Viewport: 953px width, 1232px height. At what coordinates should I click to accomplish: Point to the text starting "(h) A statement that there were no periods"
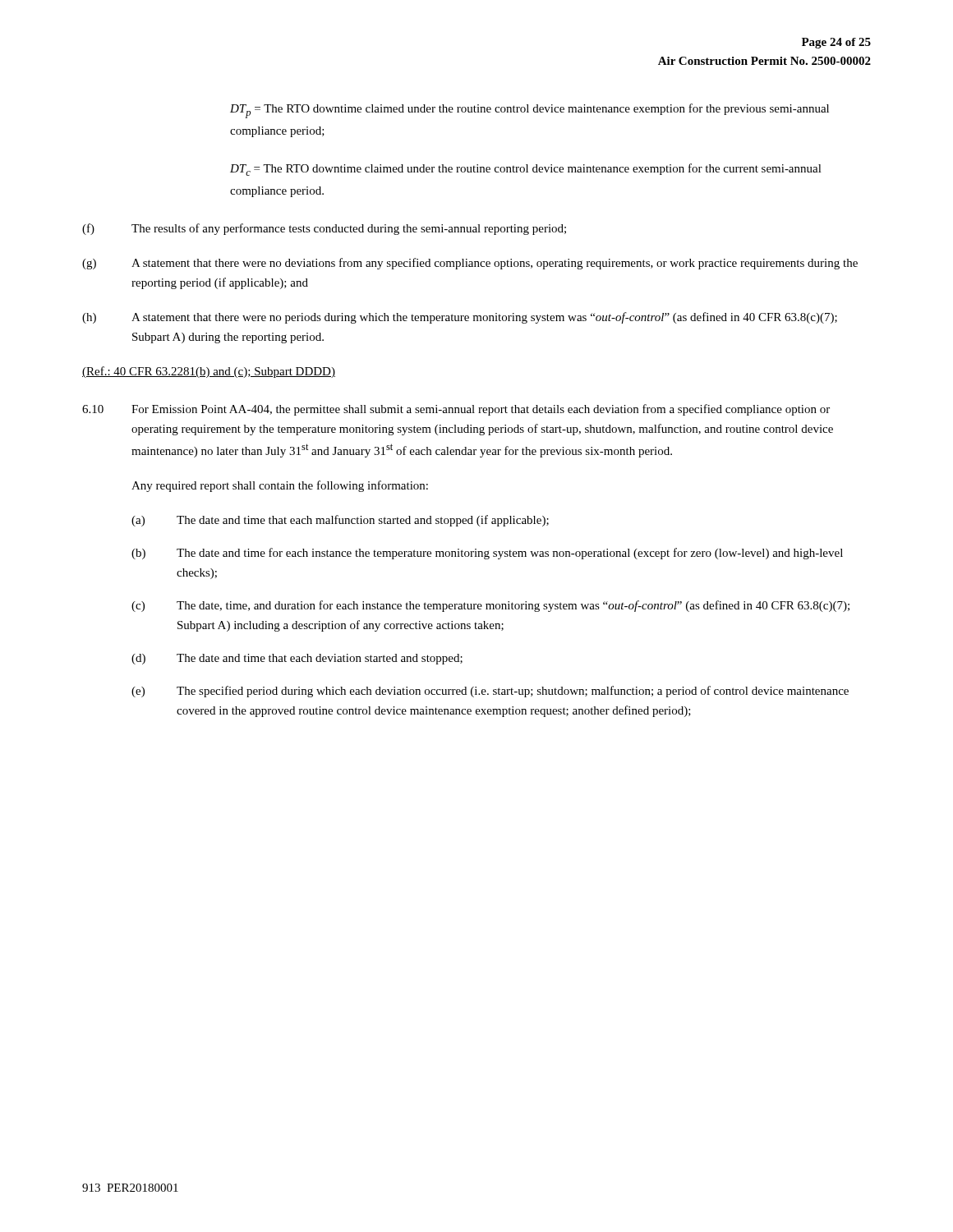[x=476, y=327]
